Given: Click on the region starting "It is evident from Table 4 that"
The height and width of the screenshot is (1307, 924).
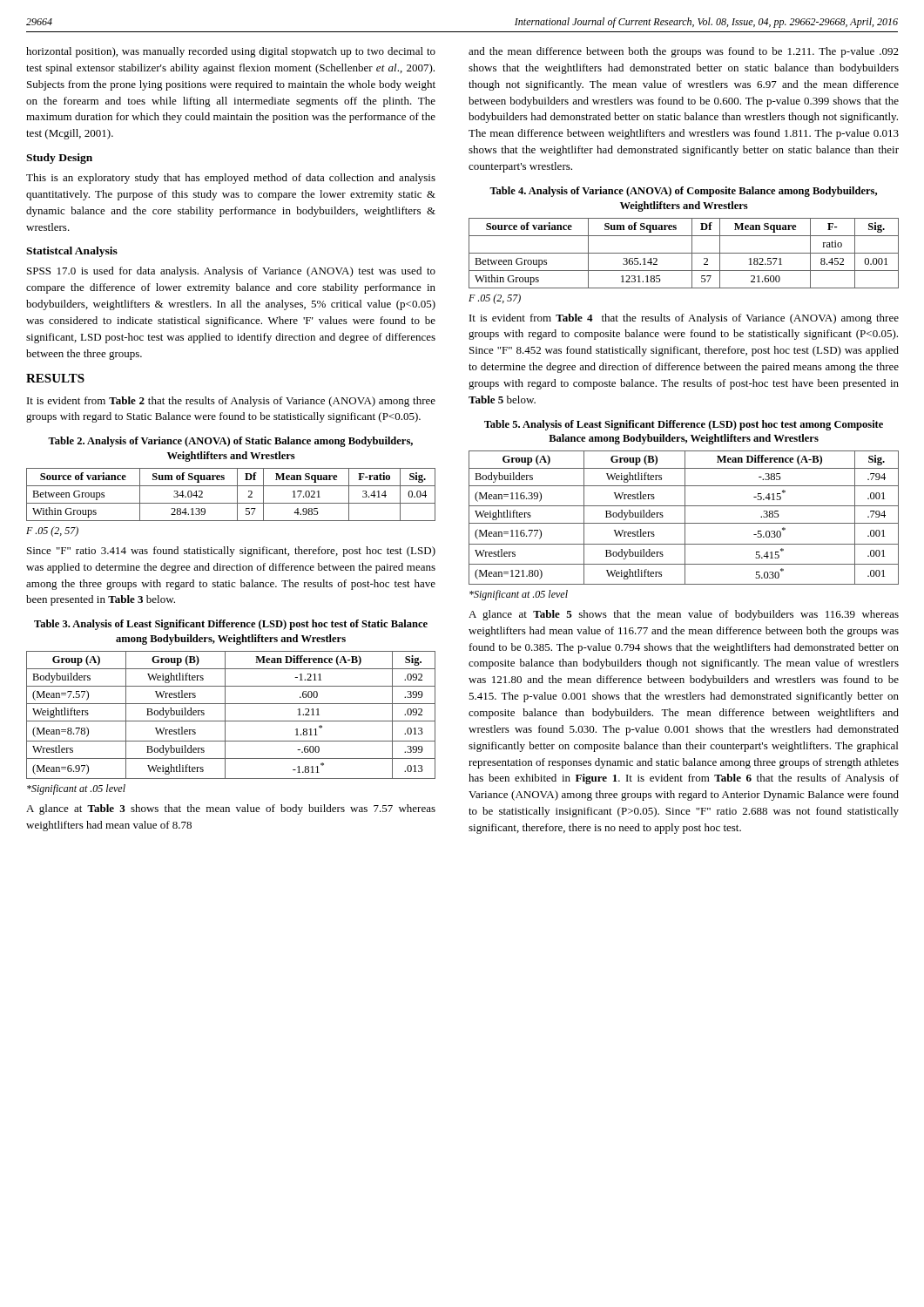Looking at the screenshot, I should click(x=684, y=358).
